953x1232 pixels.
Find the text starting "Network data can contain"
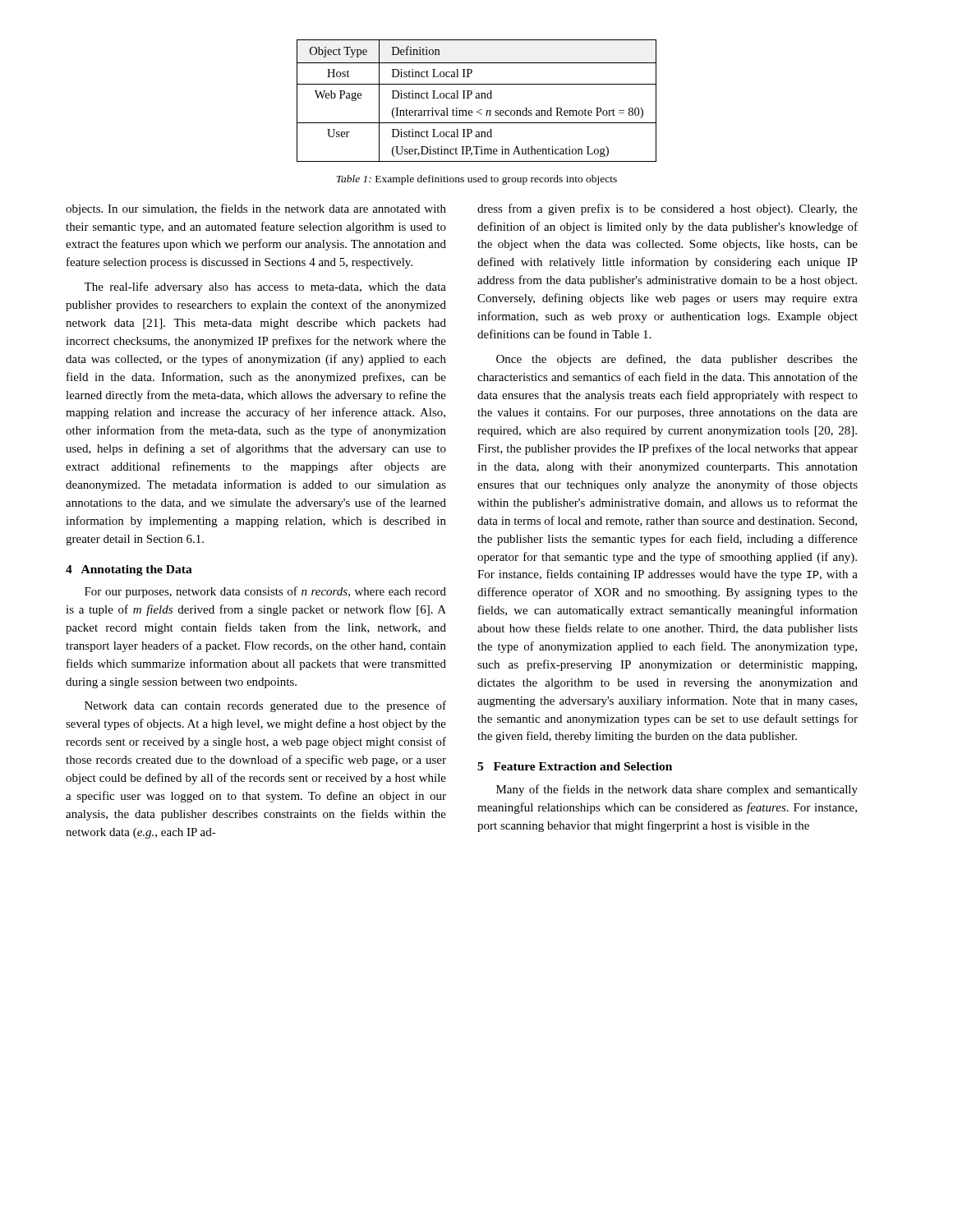coord(256,769)
